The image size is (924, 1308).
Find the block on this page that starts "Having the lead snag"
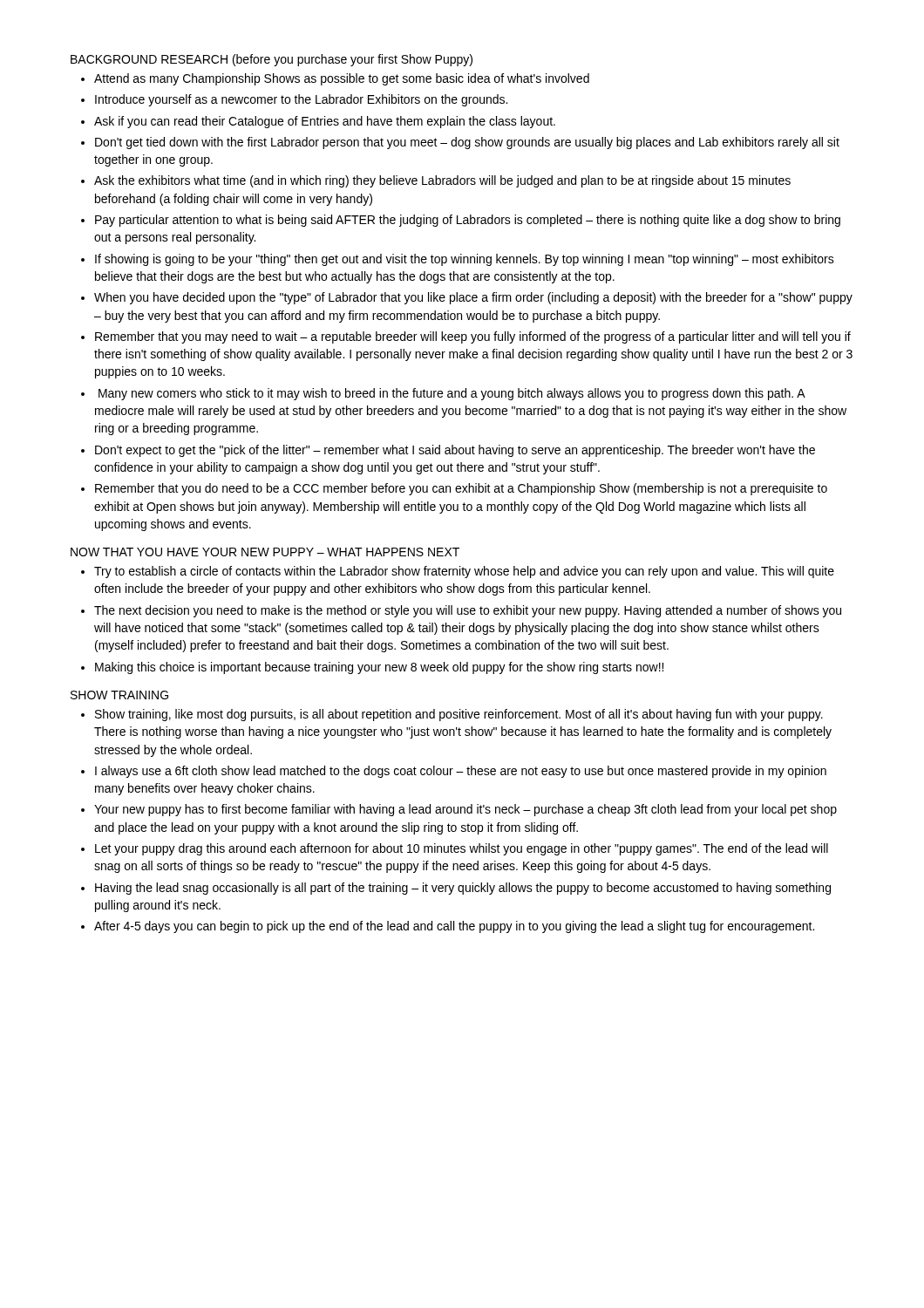tap(463, 896)
